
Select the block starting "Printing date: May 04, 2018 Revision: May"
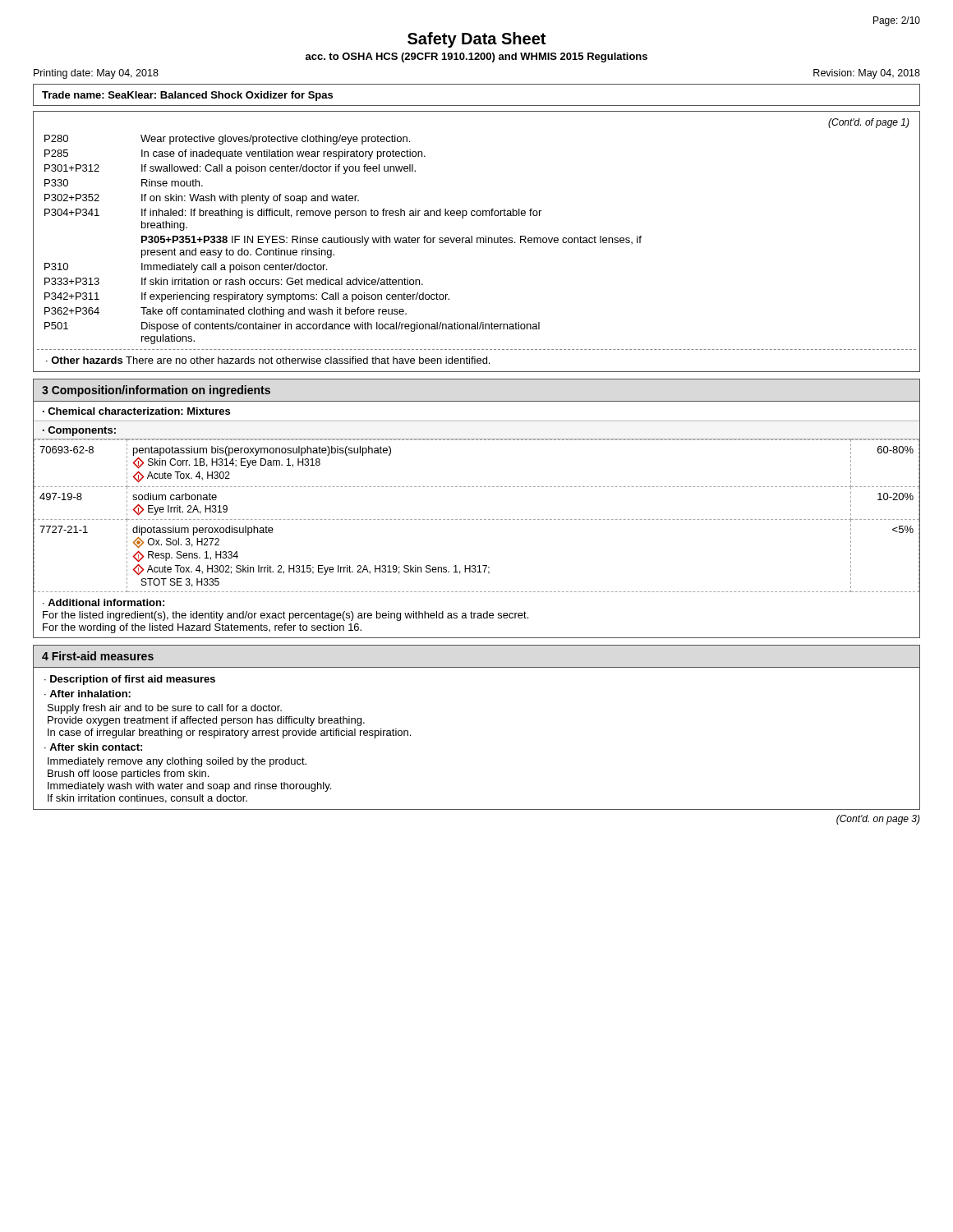[476, 73]
